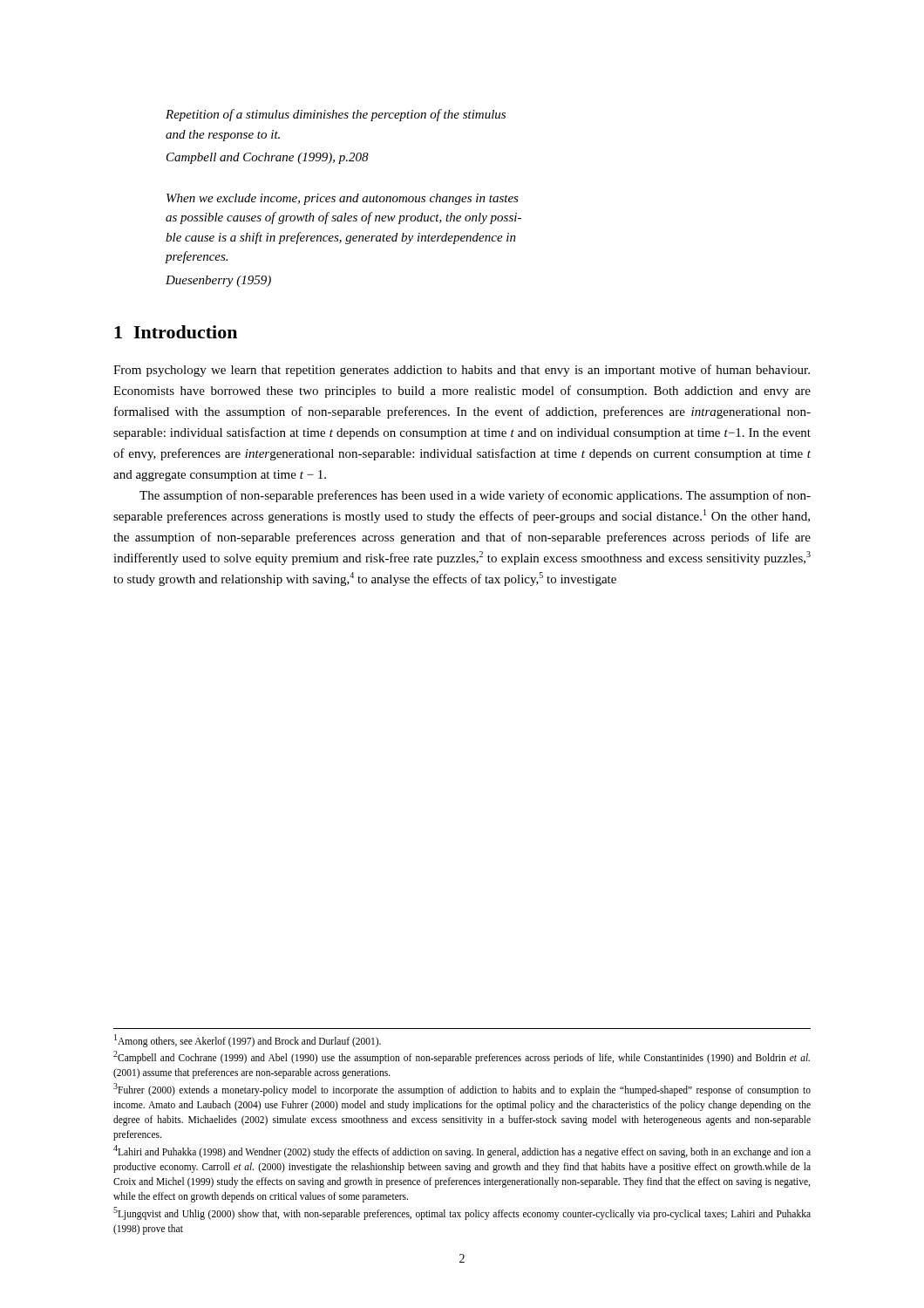This screenshot has height=1308, width=924.
Task: Locate the block of text that opens with "The assumption of non-separable preferences has been"
Action: 462,537
